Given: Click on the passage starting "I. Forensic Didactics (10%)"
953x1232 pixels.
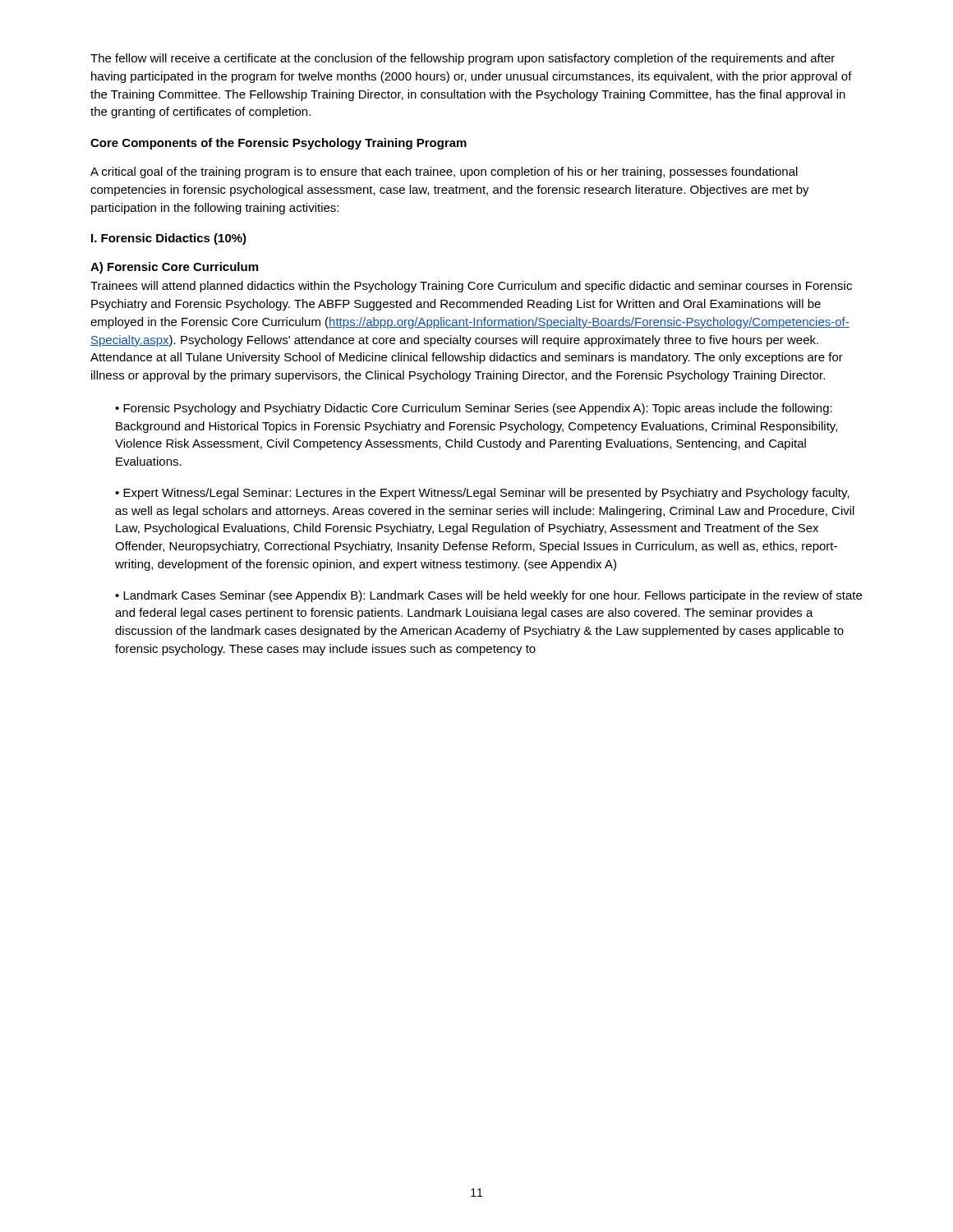Looking at the screenshot, I should pos(168,238).
